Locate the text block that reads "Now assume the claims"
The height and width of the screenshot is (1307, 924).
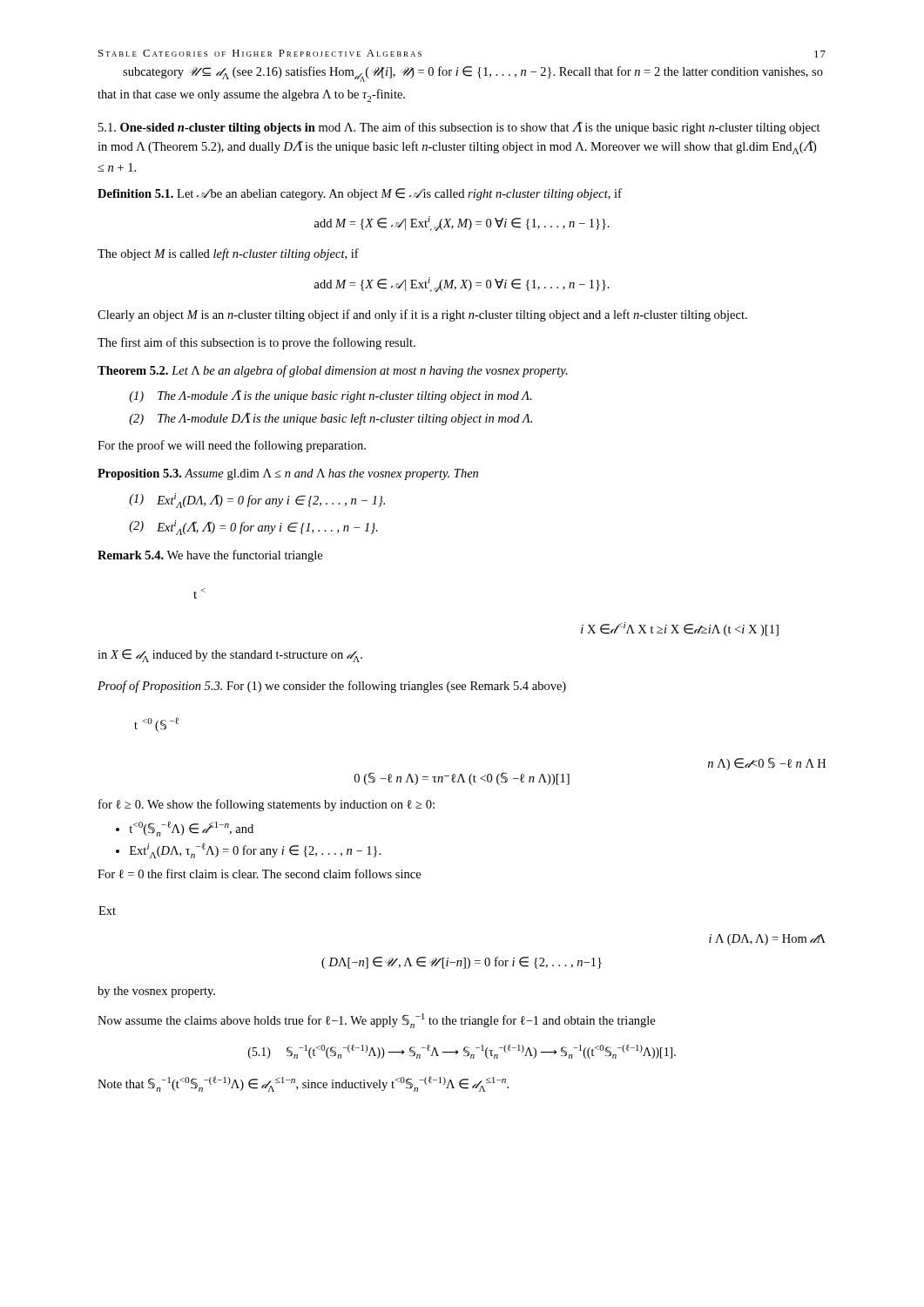pyautogui.click(x=462, y=1021)
